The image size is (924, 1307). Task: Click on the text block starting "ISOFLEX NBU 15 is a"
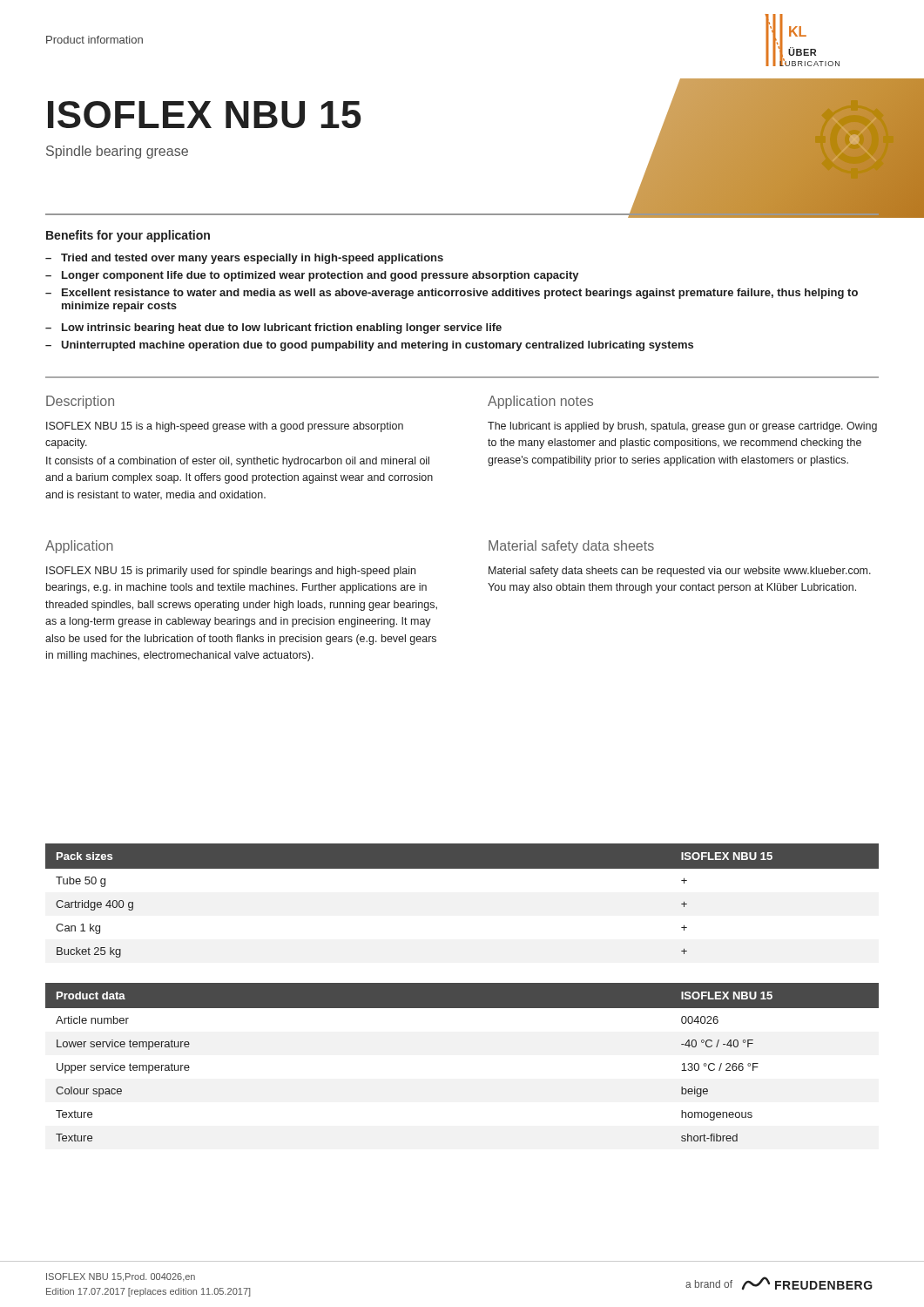coord(224,435)
